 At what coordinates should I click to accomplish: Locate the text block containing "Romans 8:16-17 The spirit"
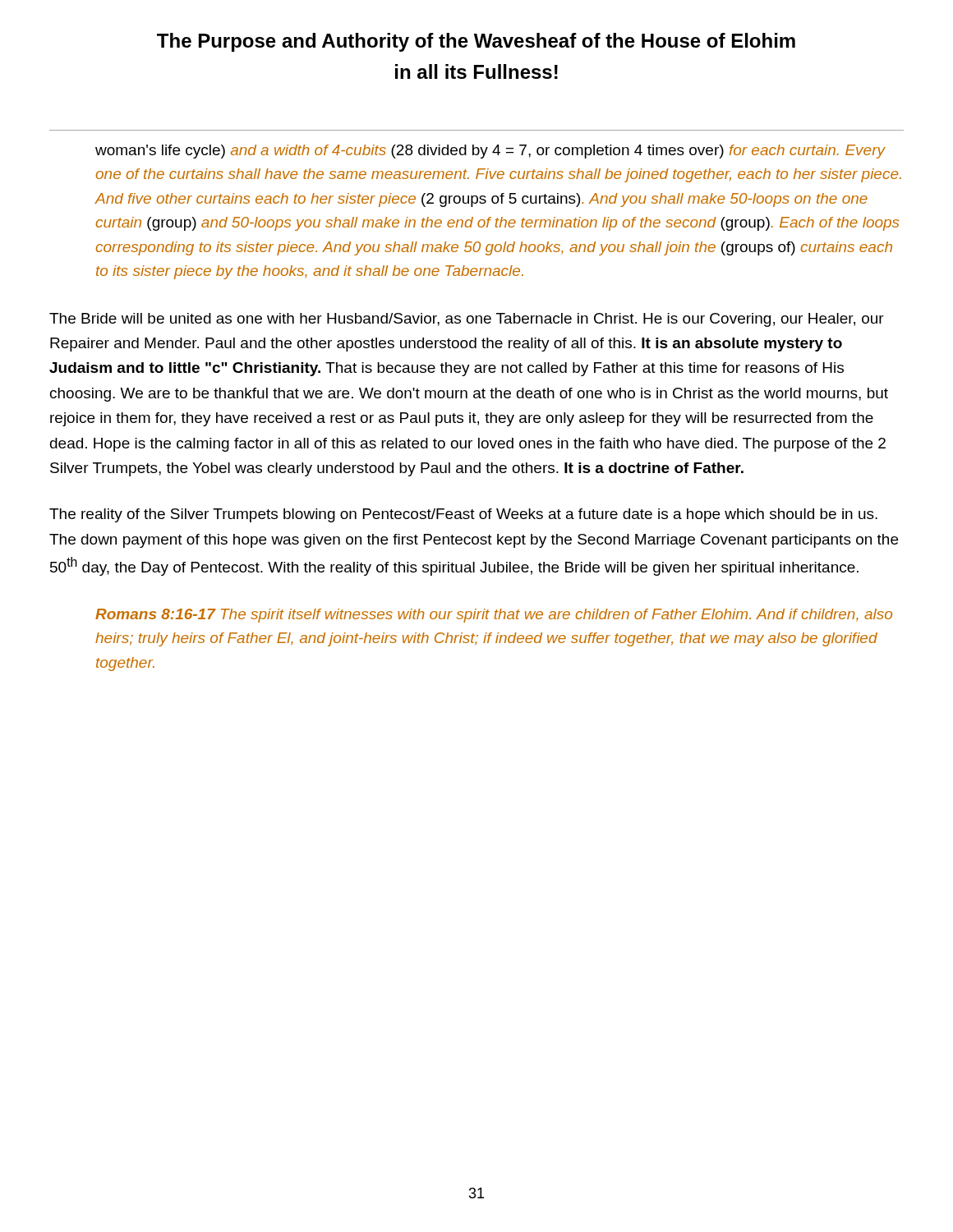click(494, 638)
